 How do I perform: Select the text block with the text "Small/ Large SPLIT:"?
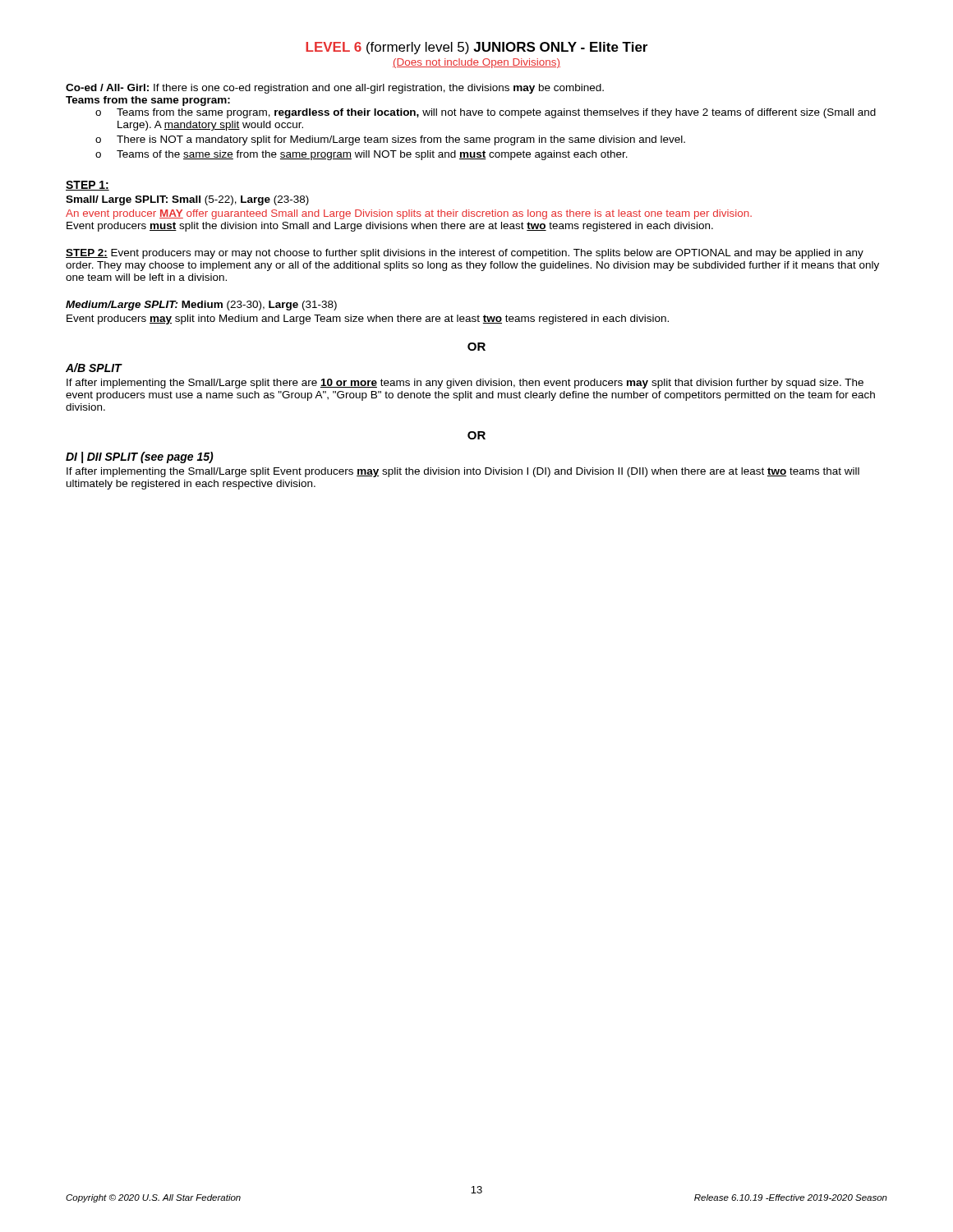(x=188, y=199)
